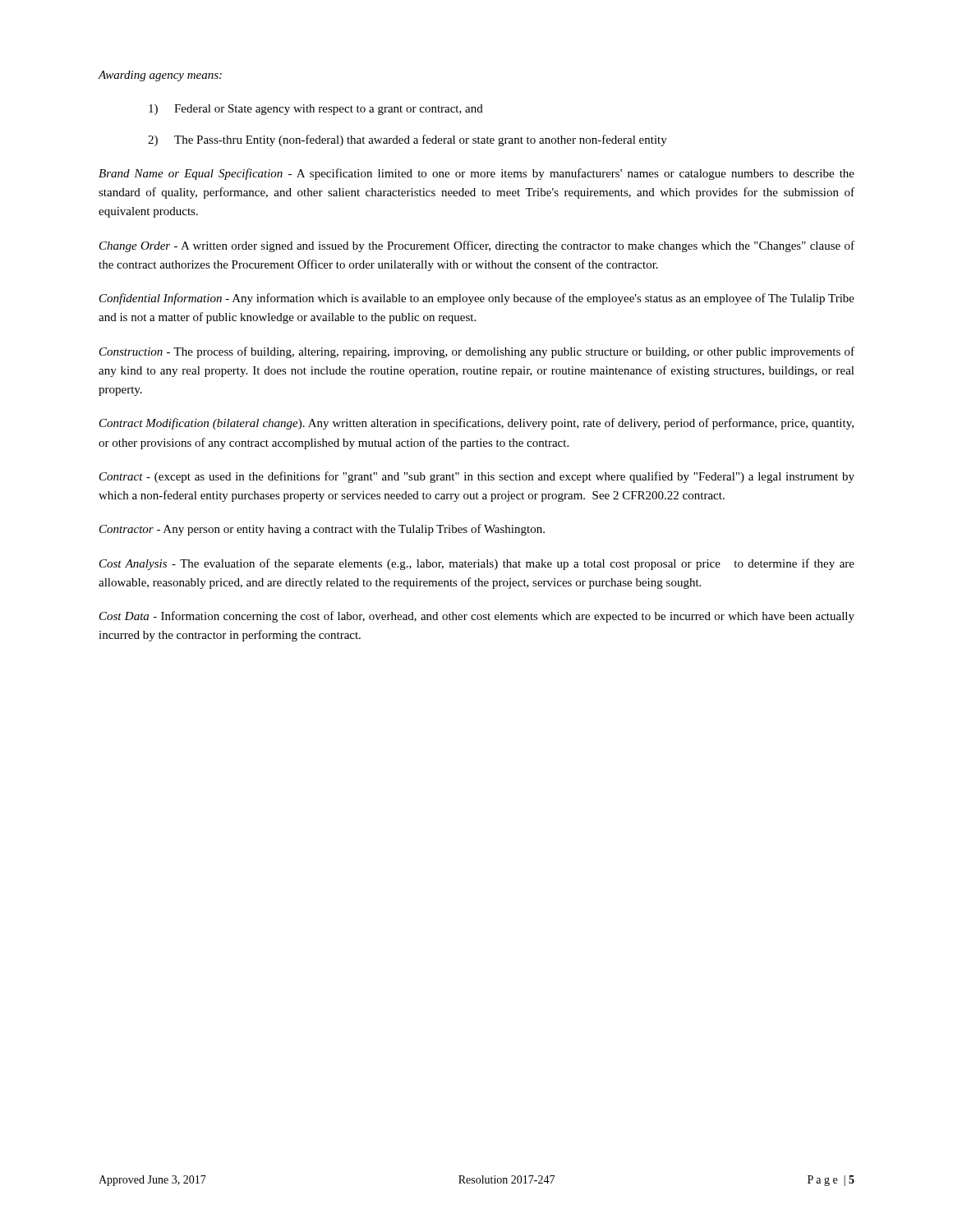Where is the passage that starts "Cost Analysis - The evaluation of the separate"?

pos(476,573)
